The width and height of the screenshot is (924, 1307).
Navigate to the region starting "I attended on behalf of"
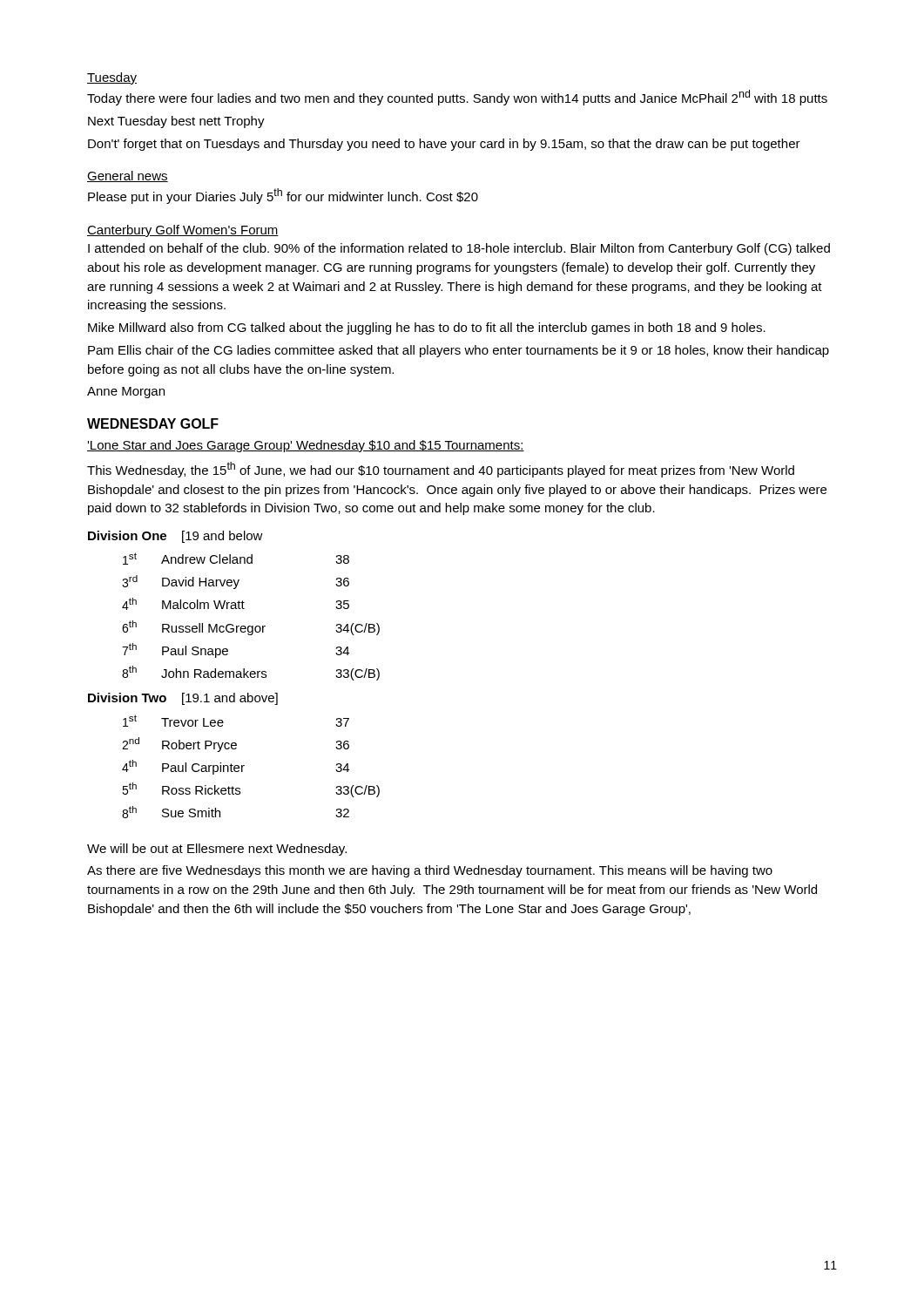pyautogui.click(x=462, y=320)
